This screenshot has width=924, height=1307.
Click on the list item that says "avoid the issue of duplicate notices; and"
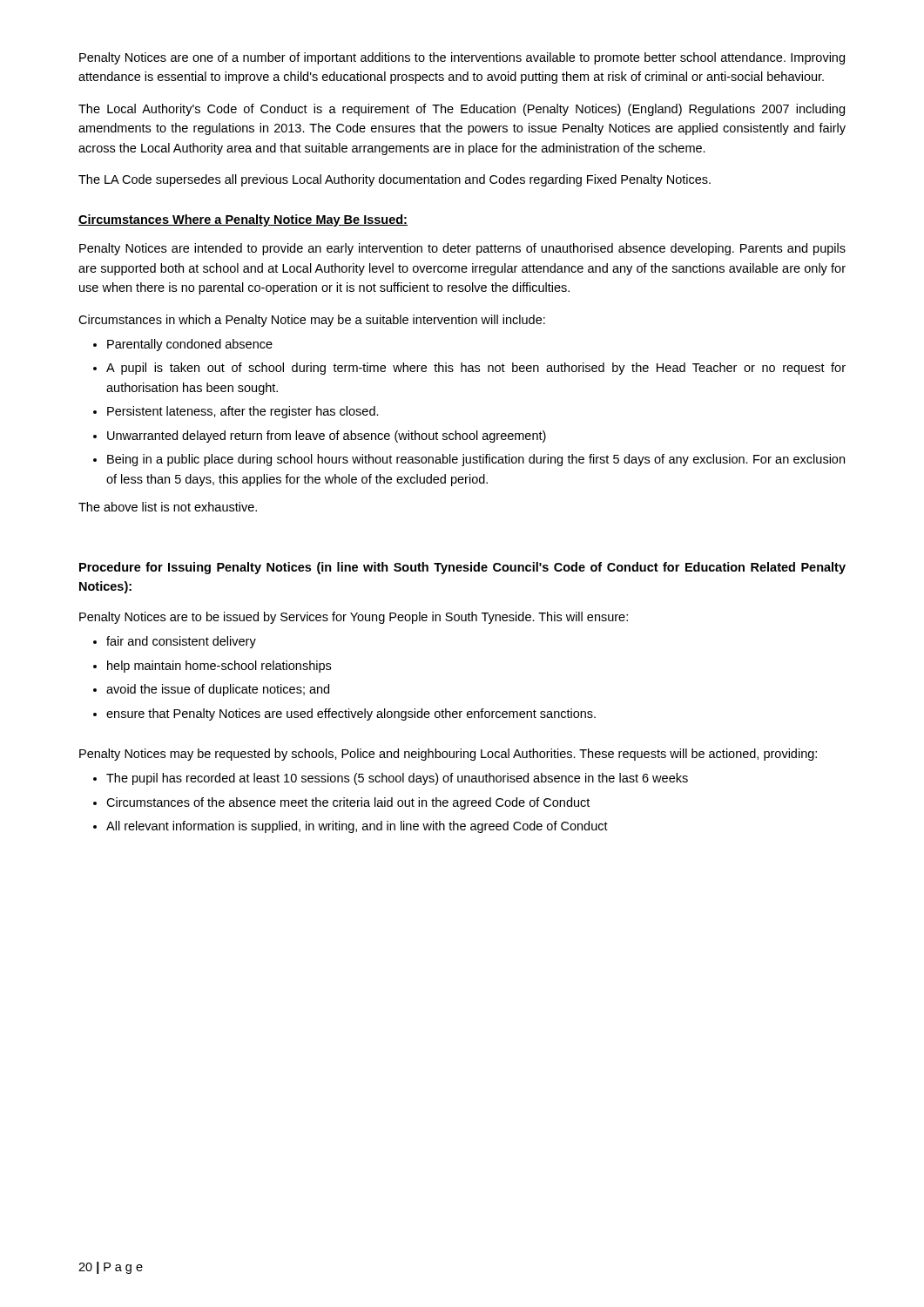tap(218, 689)
